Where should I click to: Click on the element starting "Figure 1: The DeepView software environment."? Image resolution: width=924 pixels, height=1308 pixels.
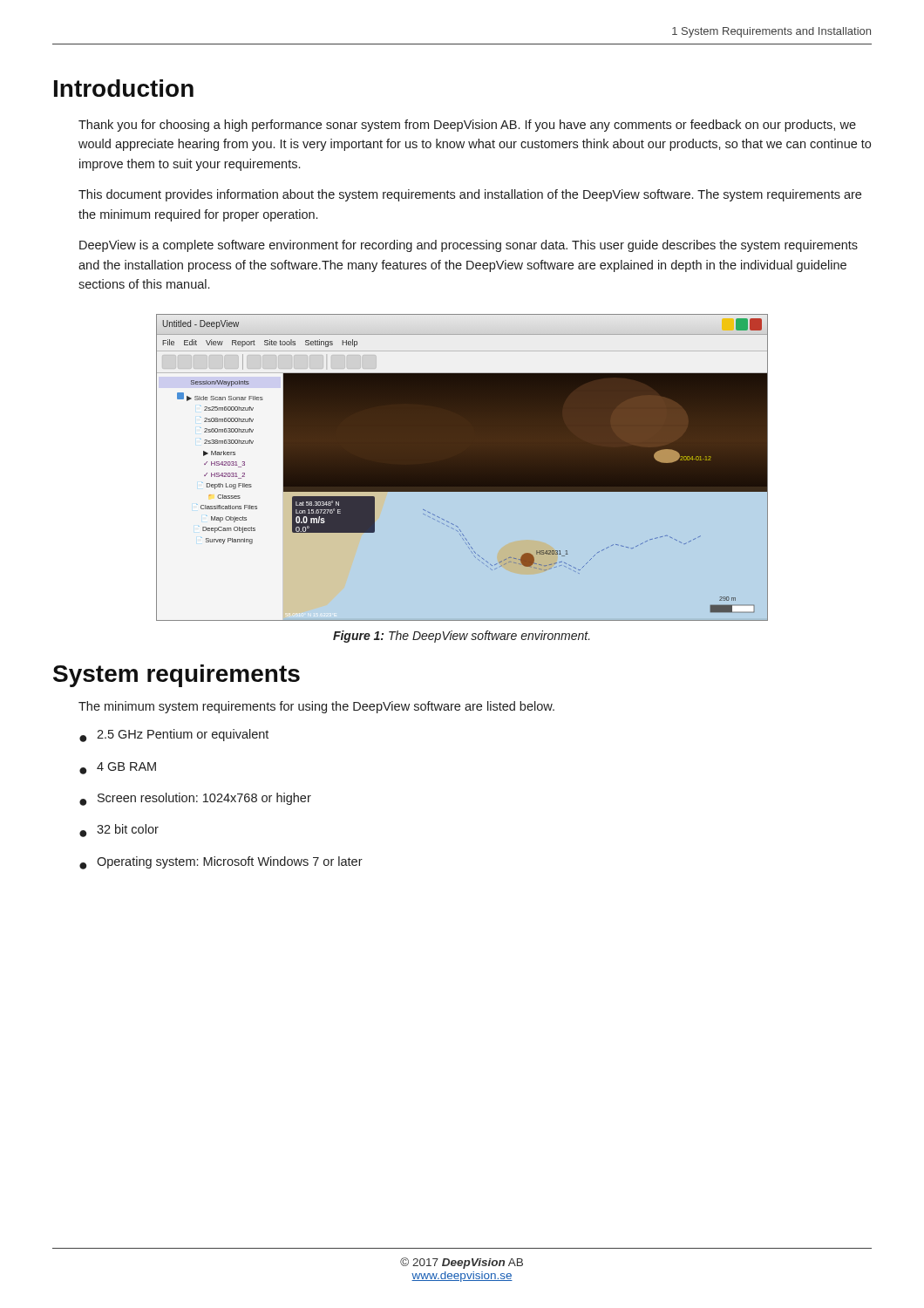(x=462, y=635)
